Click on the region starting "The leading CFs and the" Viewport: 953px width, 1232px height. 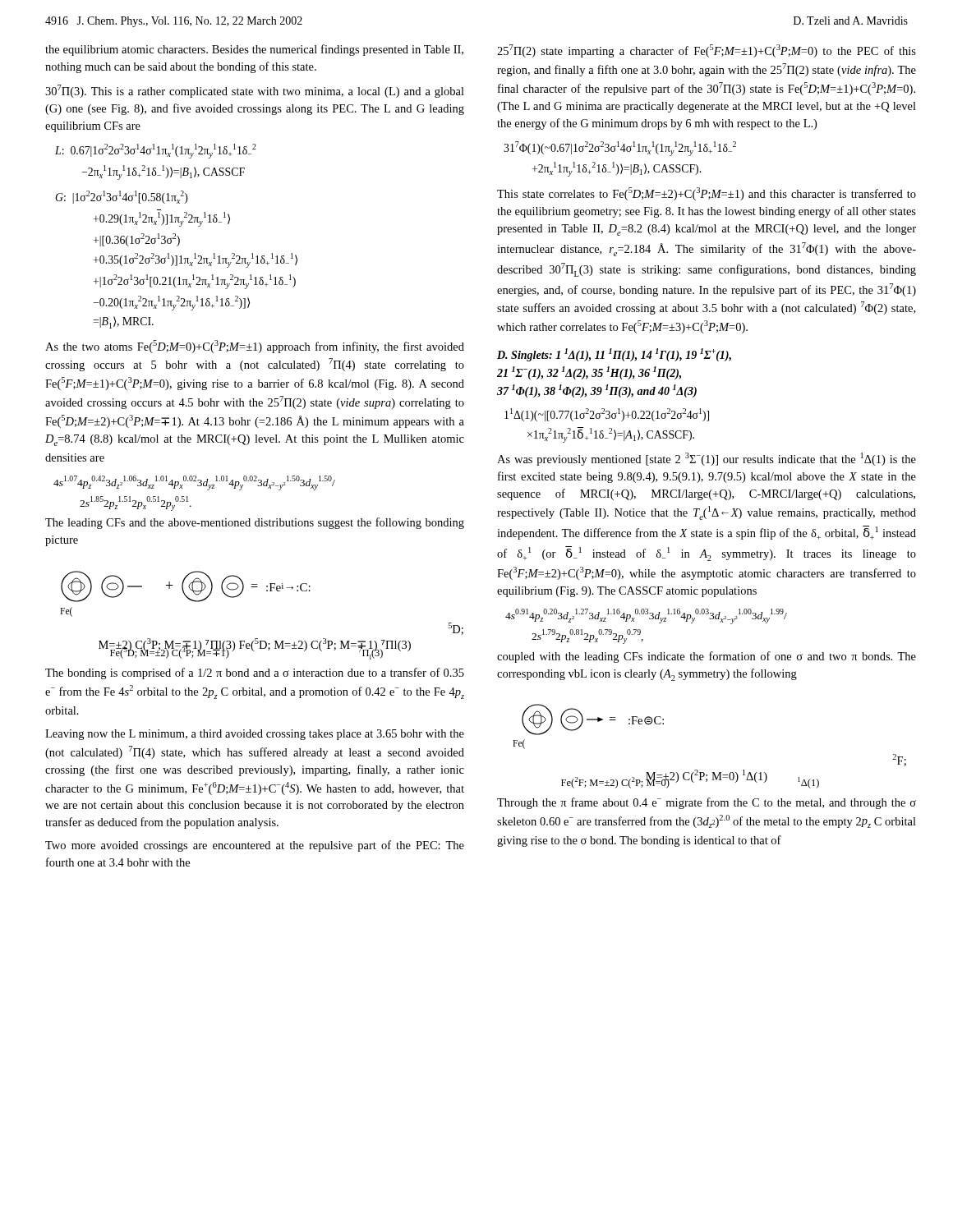[x=255, y=532]
